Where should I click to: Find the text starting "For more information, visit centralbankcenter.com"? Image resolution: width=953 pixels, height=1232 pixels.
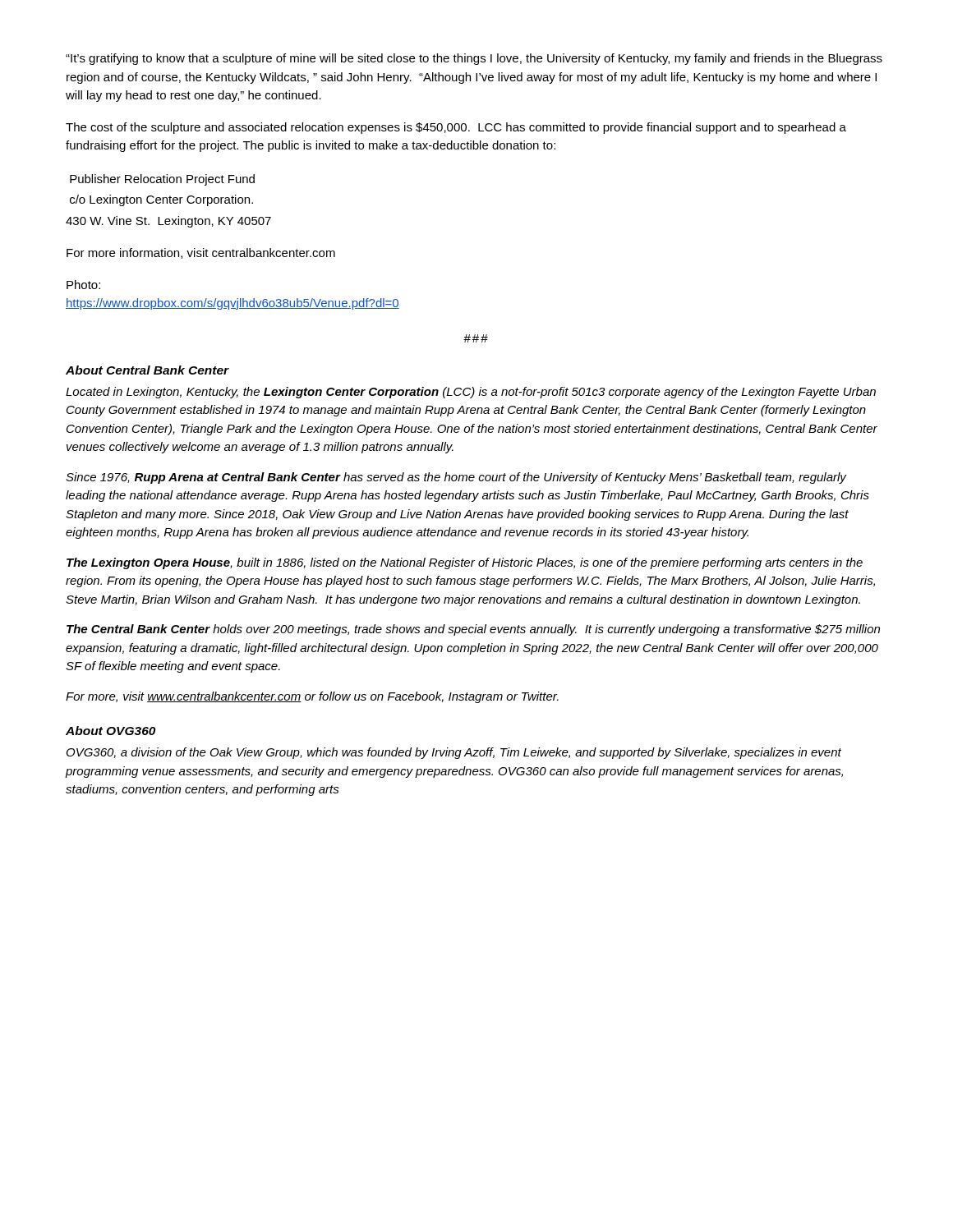coord(201,253)
